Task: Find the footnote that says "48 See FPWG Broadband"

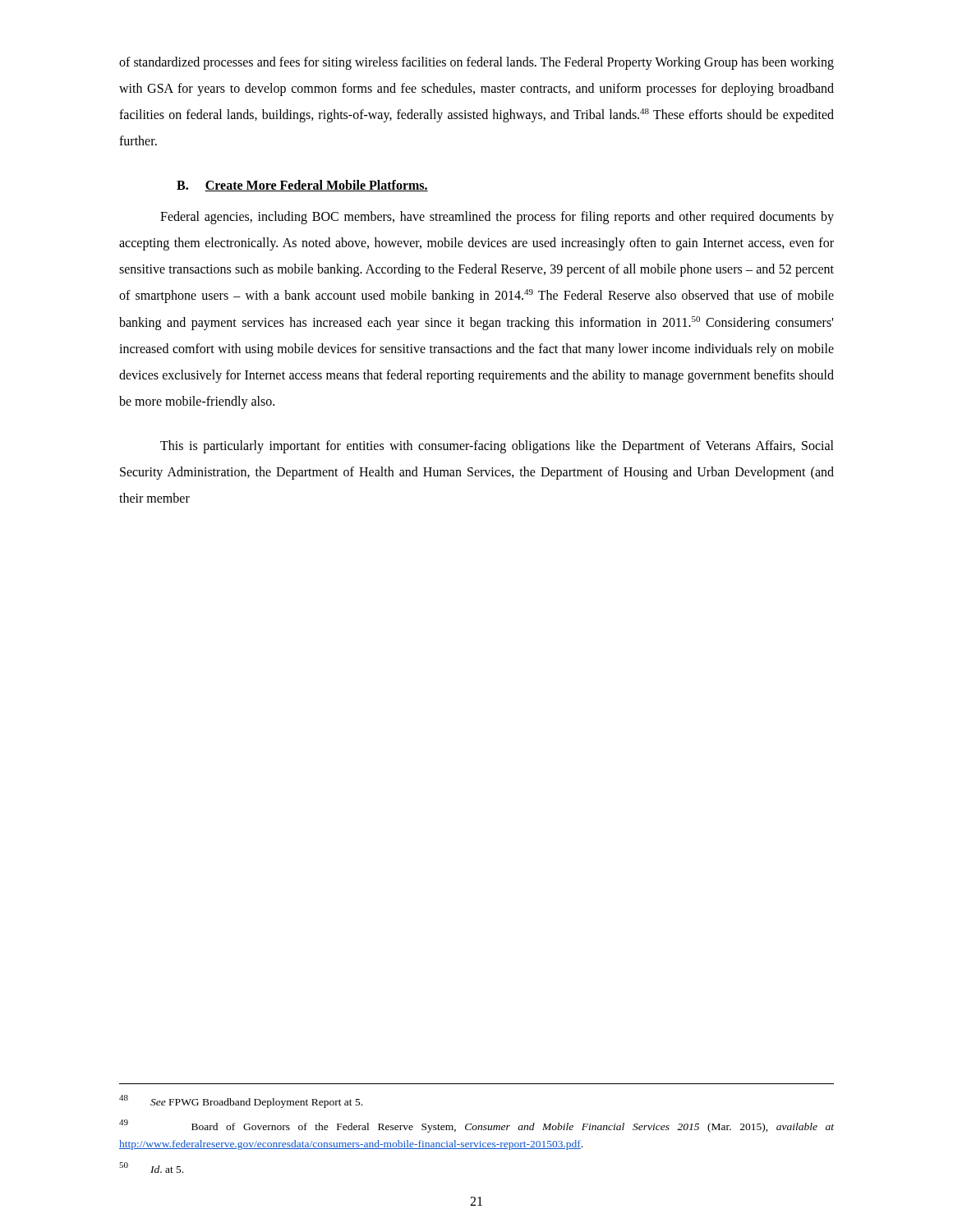Action: 241,1100
